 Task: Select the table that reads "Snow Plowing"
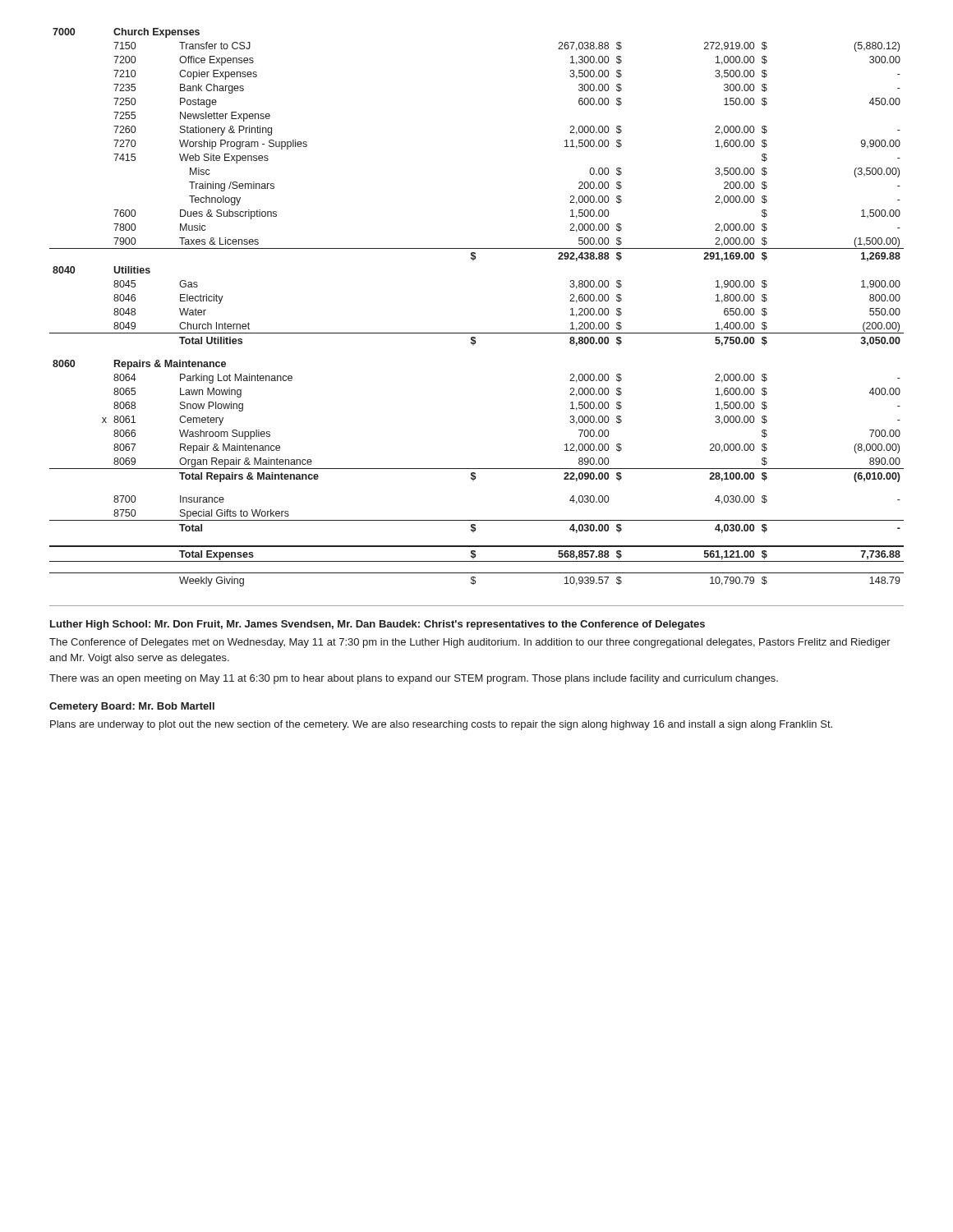[x=476, y=306]
